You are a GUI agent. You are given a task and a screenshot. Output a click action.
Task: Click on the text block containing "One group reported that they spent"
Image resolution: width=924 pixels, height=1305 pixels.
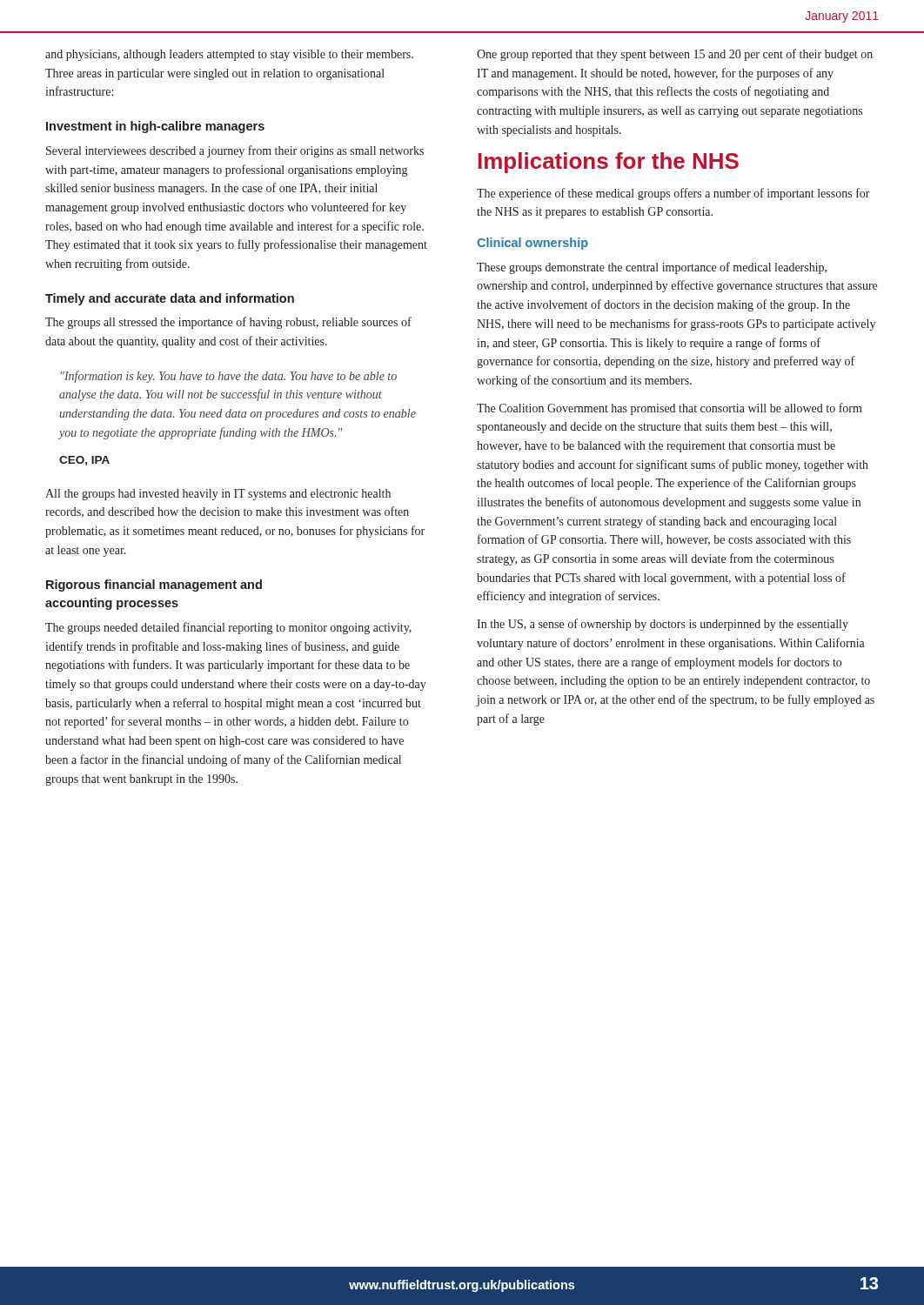point(678,92)
